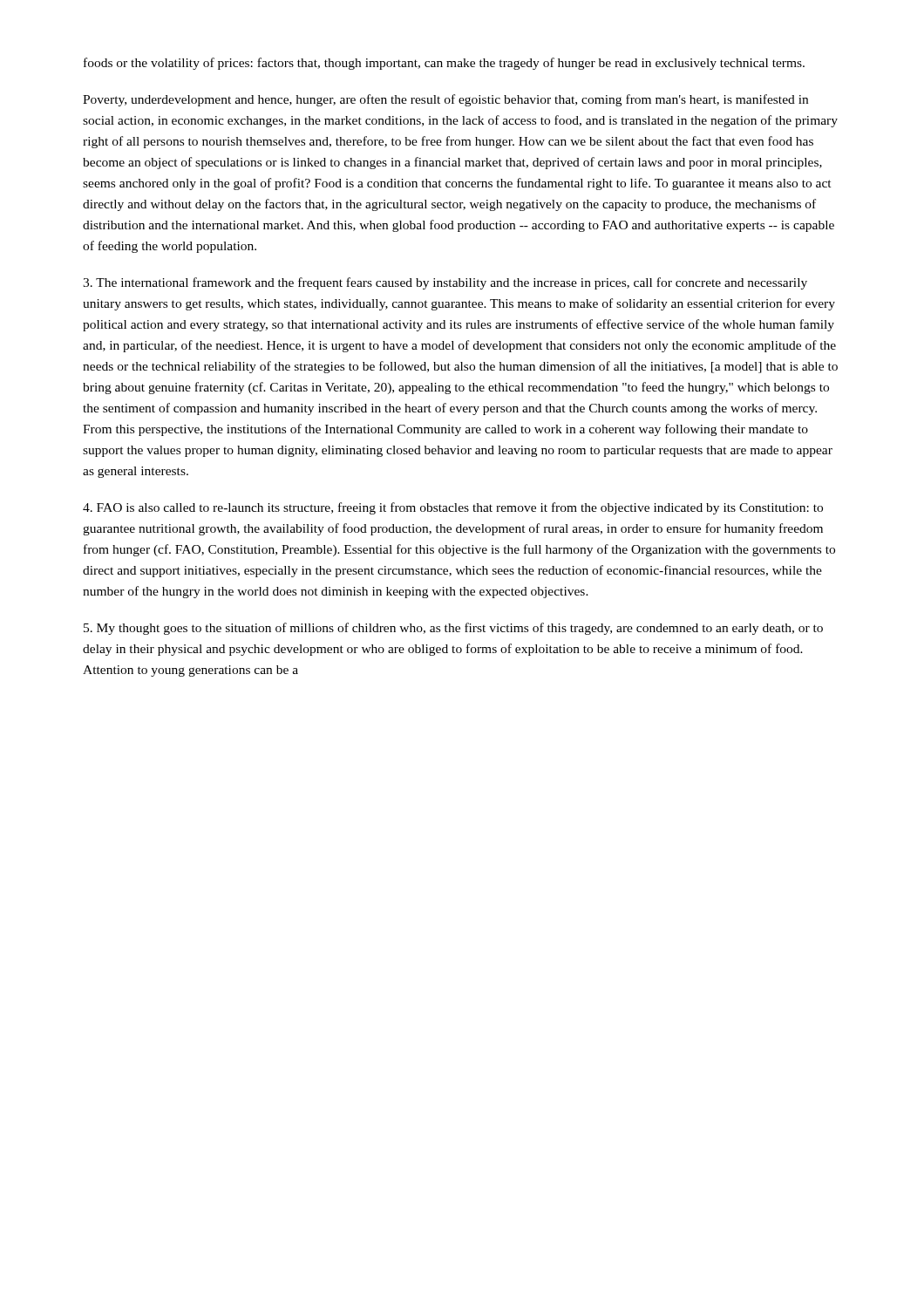Navigate to the block starting "FAO is also"
The image size is (924, 1308).
459,549
